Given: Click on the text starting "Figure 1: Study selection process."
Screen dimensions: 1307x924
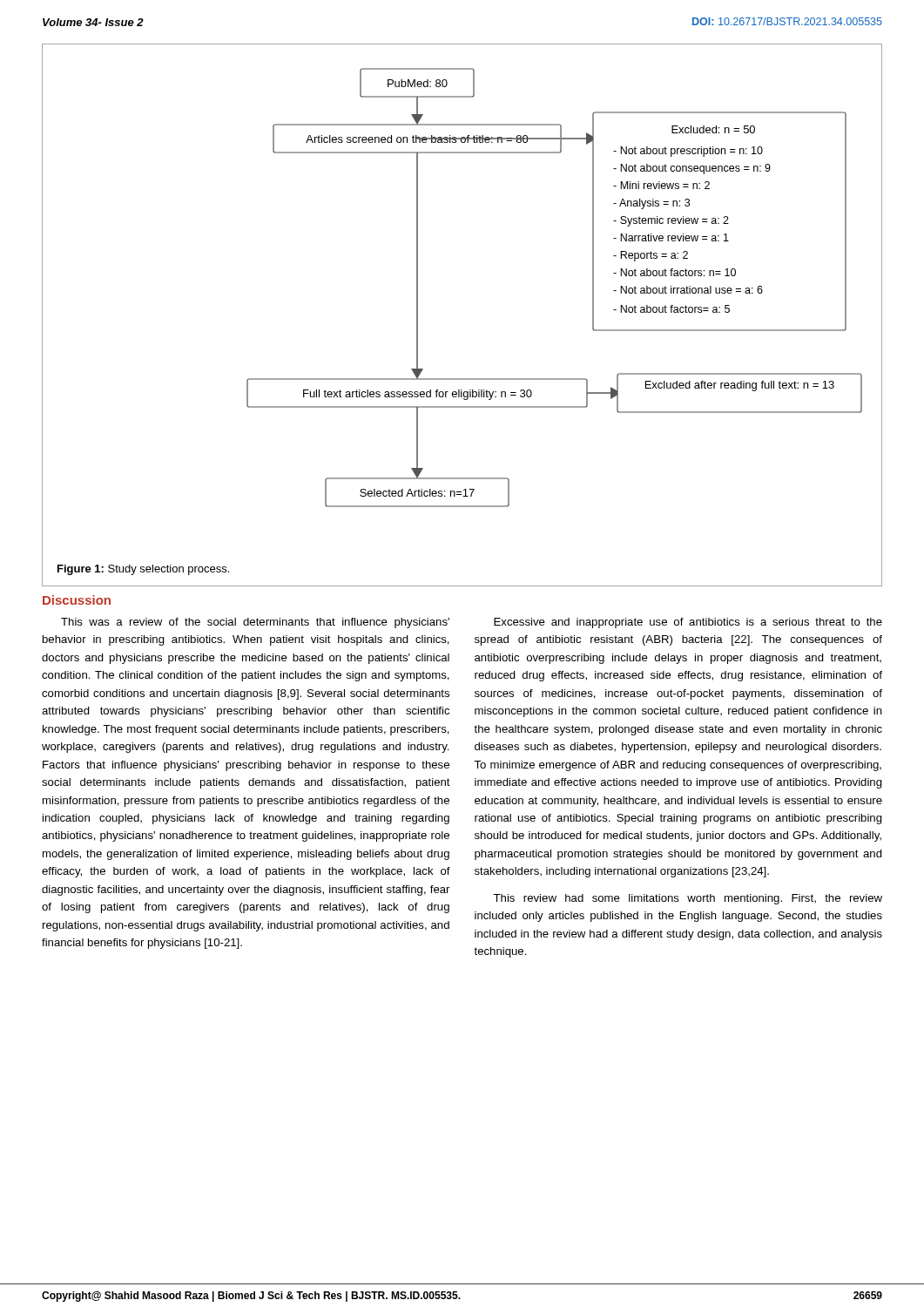Looking at the screenshot, I should 143,569.
